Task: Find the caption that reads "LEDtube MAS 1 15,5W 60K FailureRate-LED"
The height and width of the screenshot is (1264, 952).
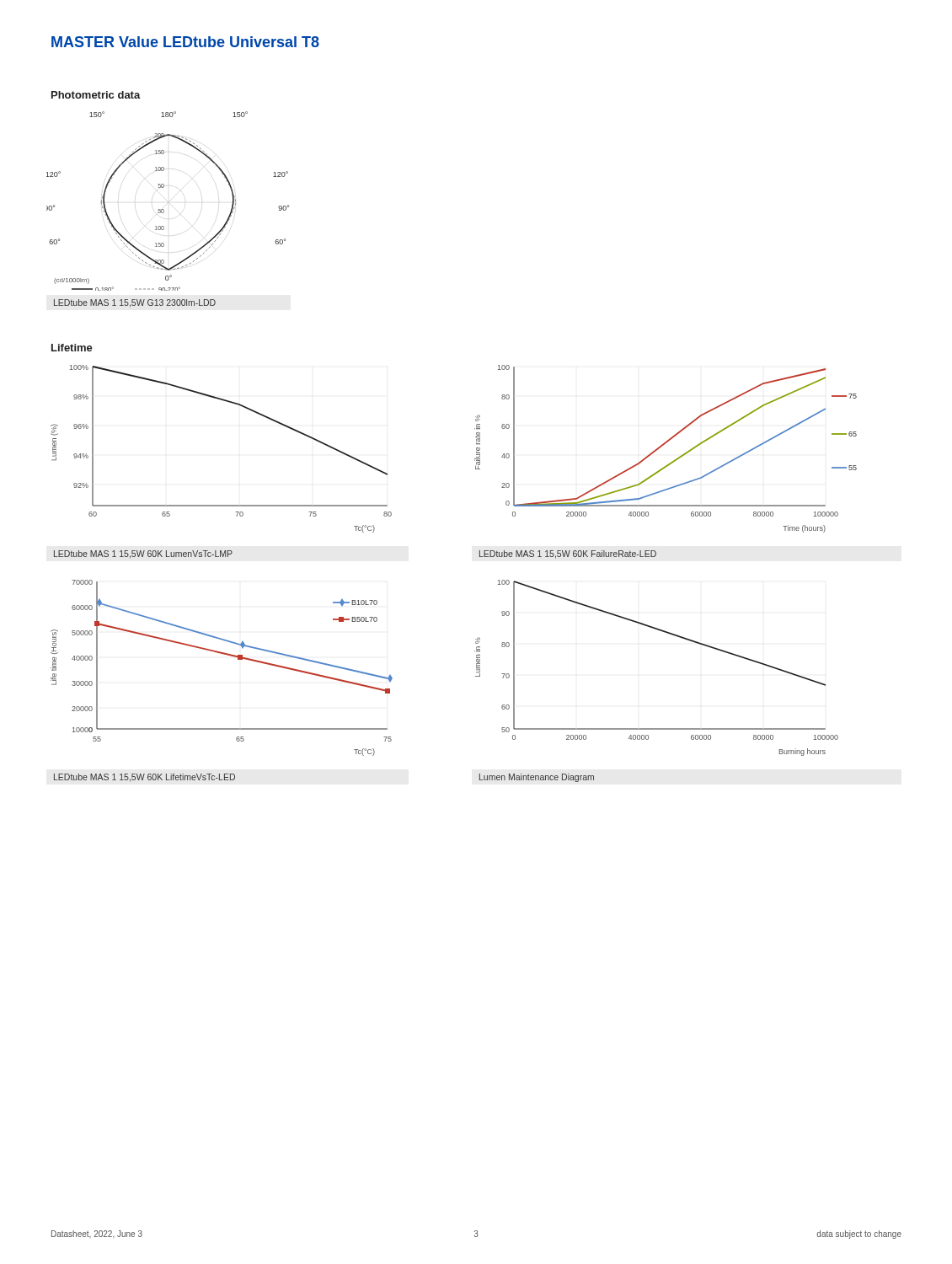Action: [568, 554]
